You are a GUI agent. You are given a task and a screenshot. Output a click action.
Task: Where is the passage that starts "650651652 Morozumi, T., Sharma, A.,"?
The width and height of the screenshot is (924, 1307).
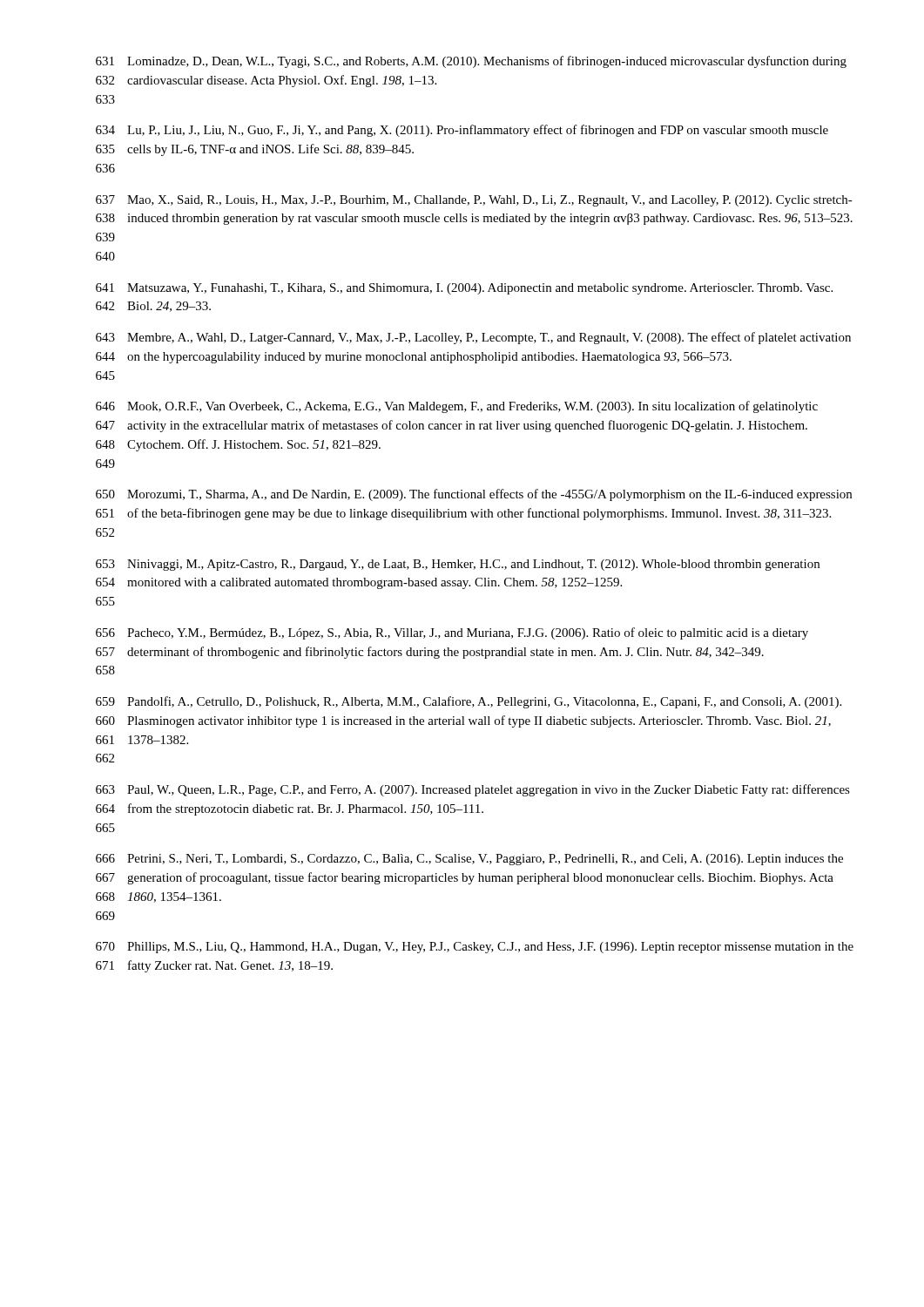[x=462, y=514]
